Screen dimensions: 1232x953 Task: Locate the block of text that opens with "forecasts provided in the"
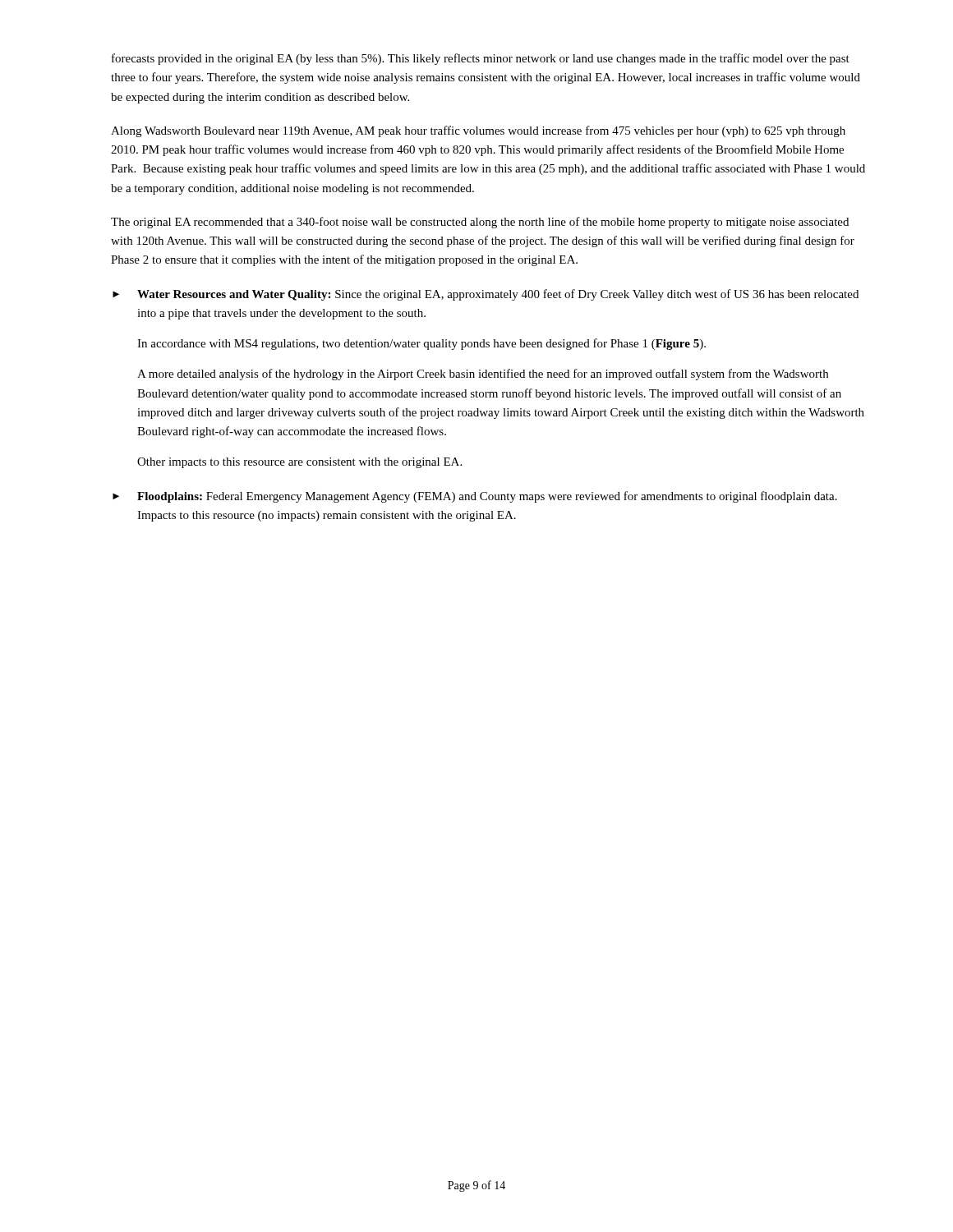[x=486, y=77]
